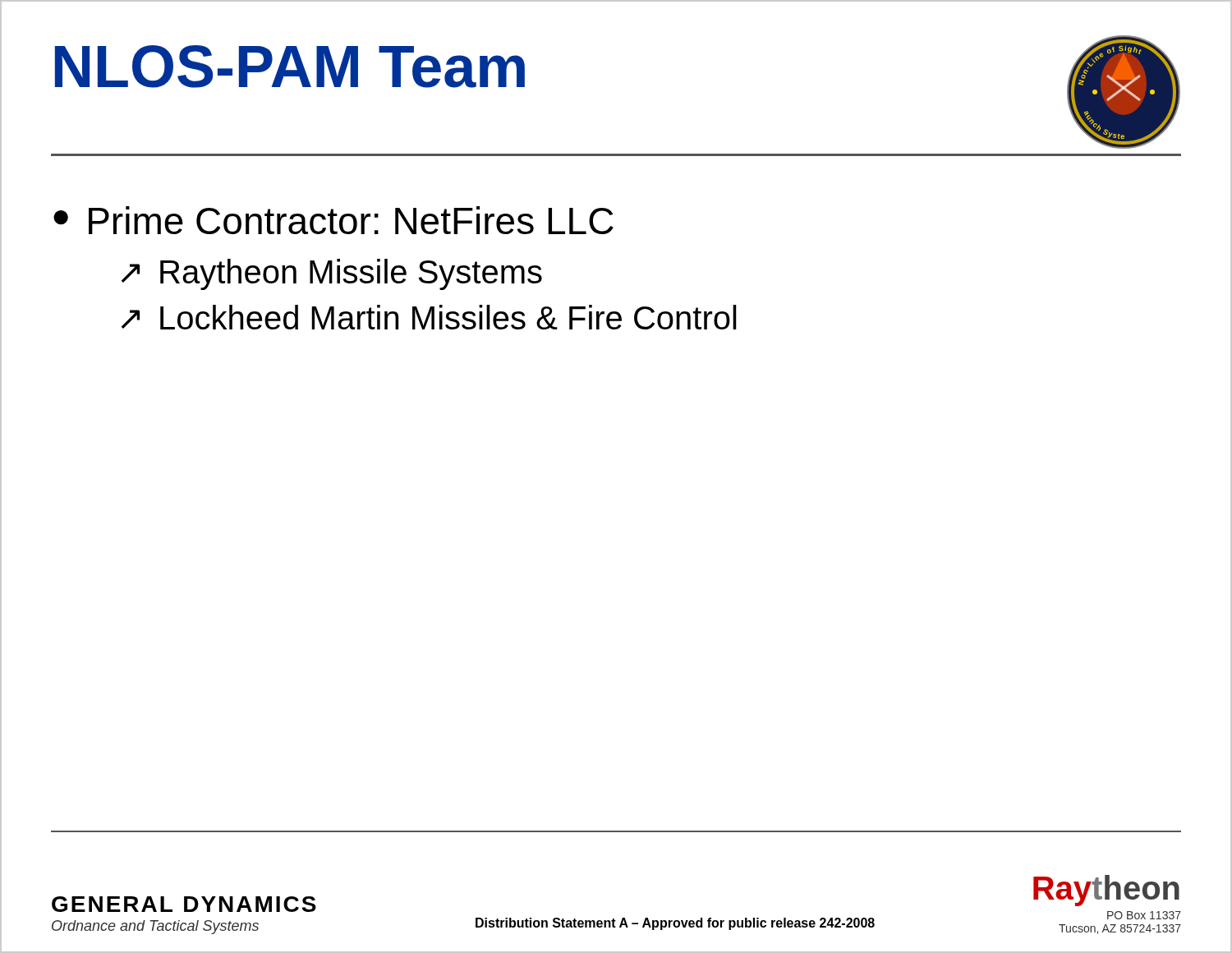Click on the list item that says "● Prime Contractor: NetFires LLC"
The height and width of the screenshot is (953, 1232).
click(x=333, y=221)
